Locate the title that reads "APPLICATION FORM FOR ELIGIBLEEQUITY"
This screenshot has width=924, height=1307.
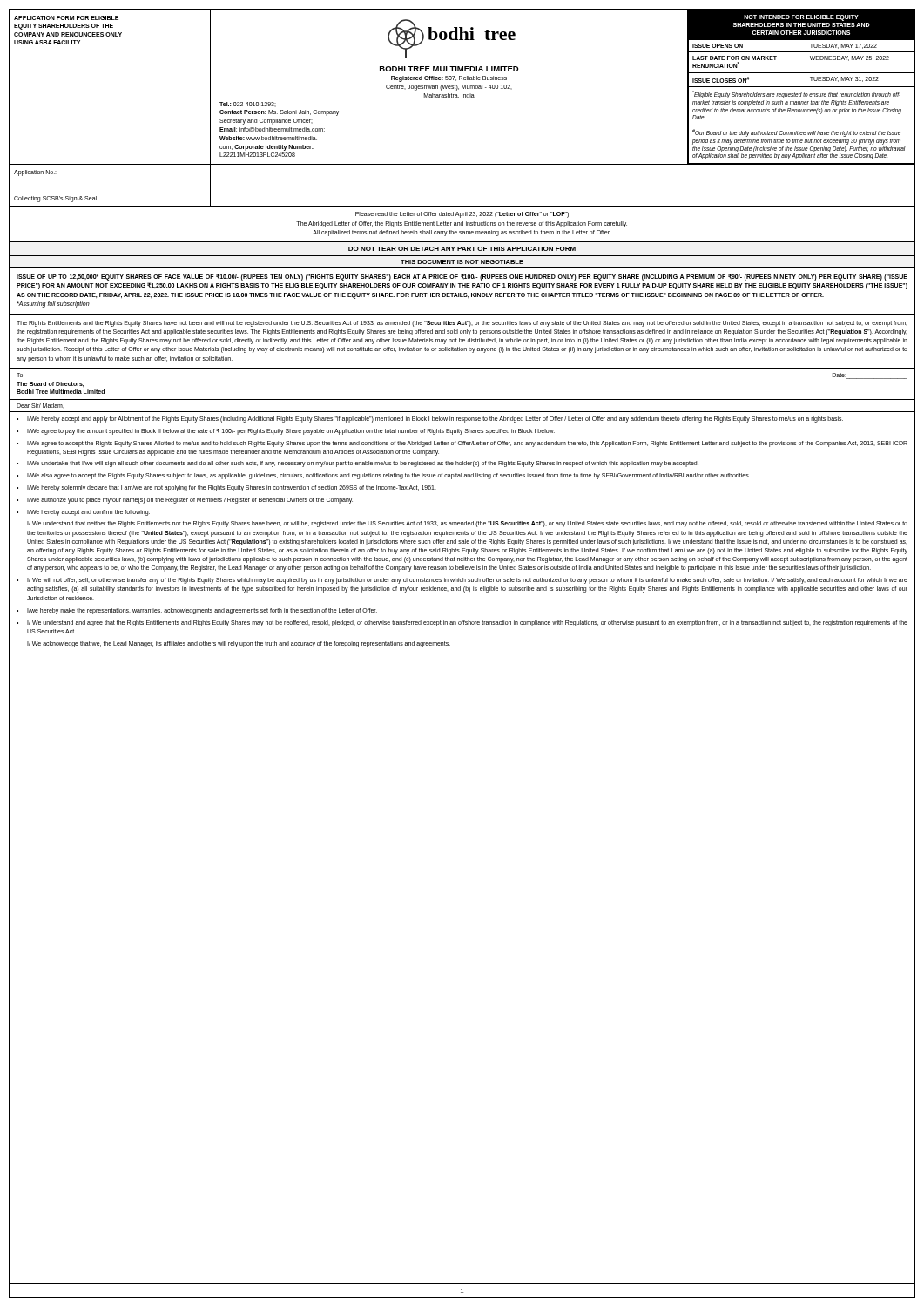[x=68, y=30]
